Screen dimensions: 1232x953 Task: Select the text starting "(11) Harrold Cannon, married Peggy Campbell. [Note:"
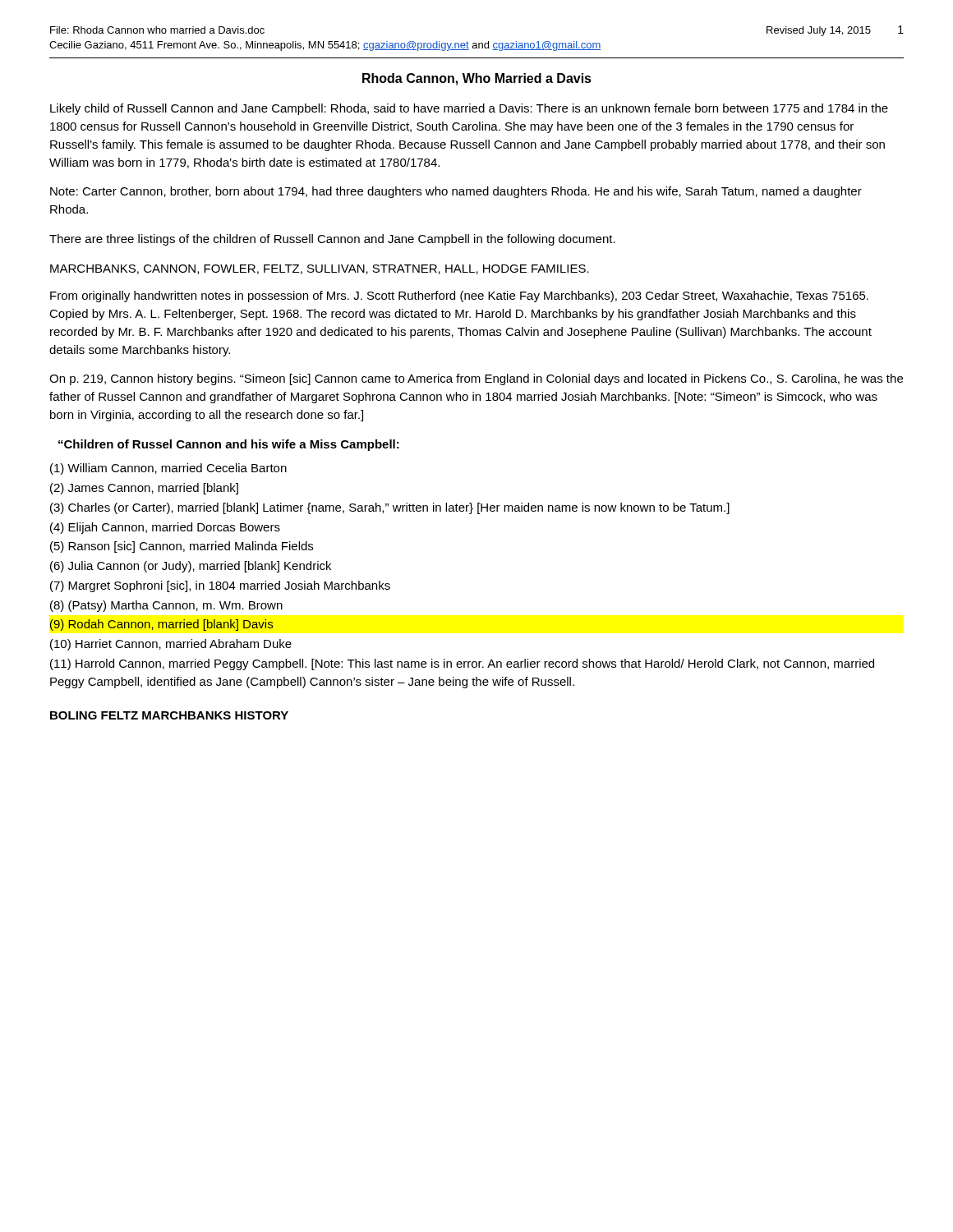click(462, 672)
